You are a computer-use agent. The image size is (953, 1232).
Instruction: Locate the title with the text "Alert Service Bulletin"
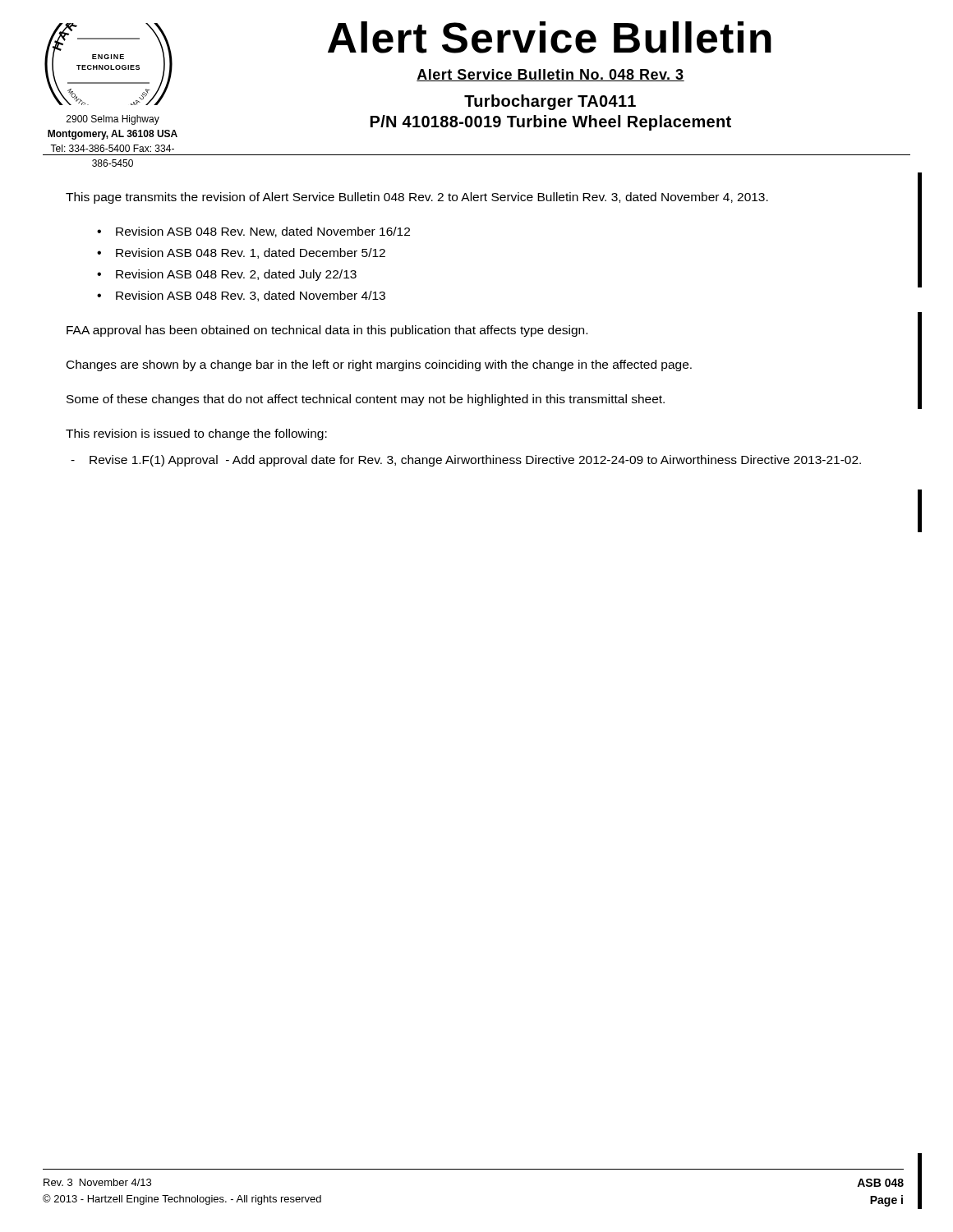tap(550, 38)
